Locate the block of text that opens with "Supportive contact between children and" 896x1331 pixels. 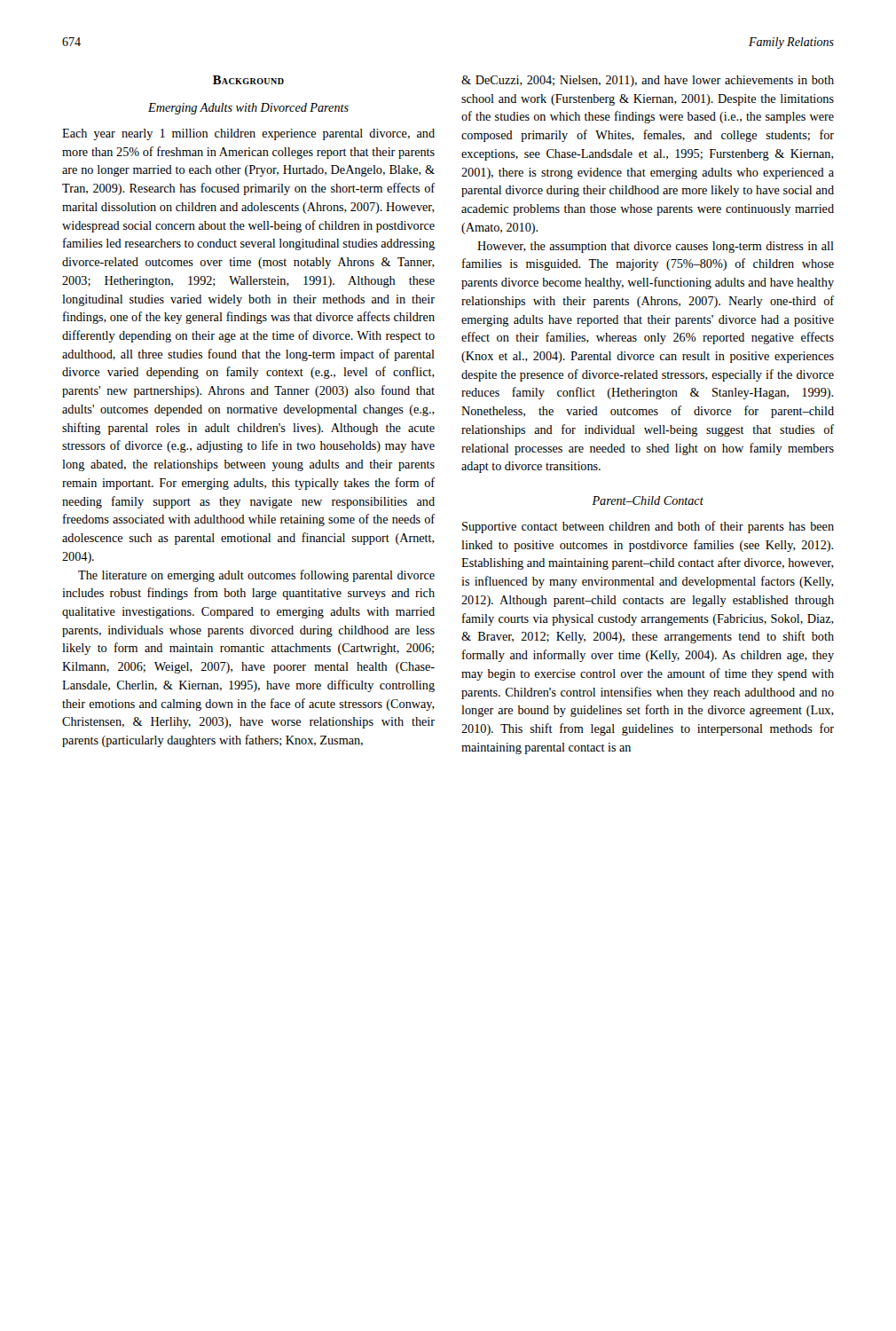click(648, 637)
